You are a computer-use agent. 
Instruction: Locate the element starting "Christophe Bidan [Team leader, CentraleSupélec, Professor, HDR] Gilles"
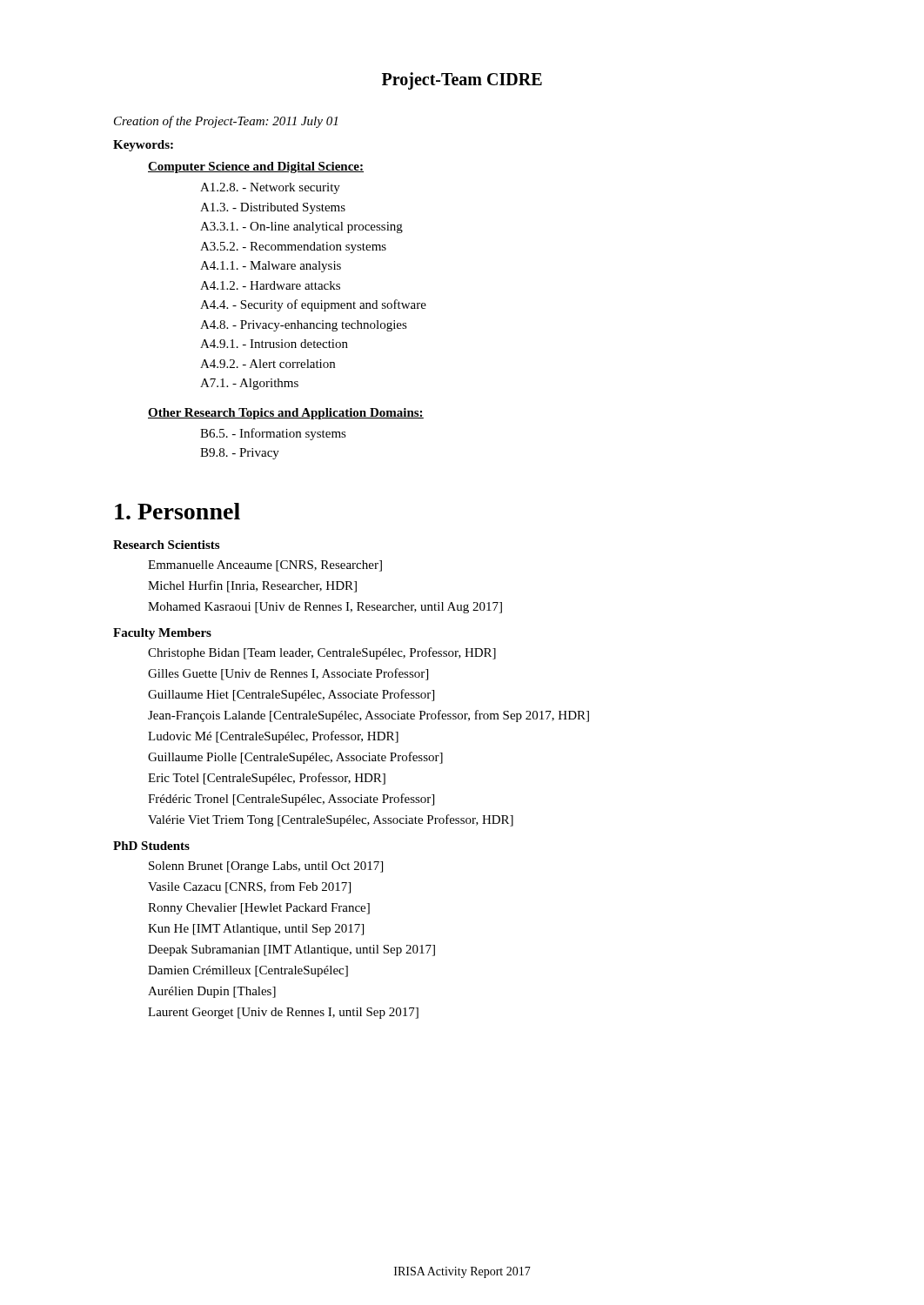click(369, 736)
